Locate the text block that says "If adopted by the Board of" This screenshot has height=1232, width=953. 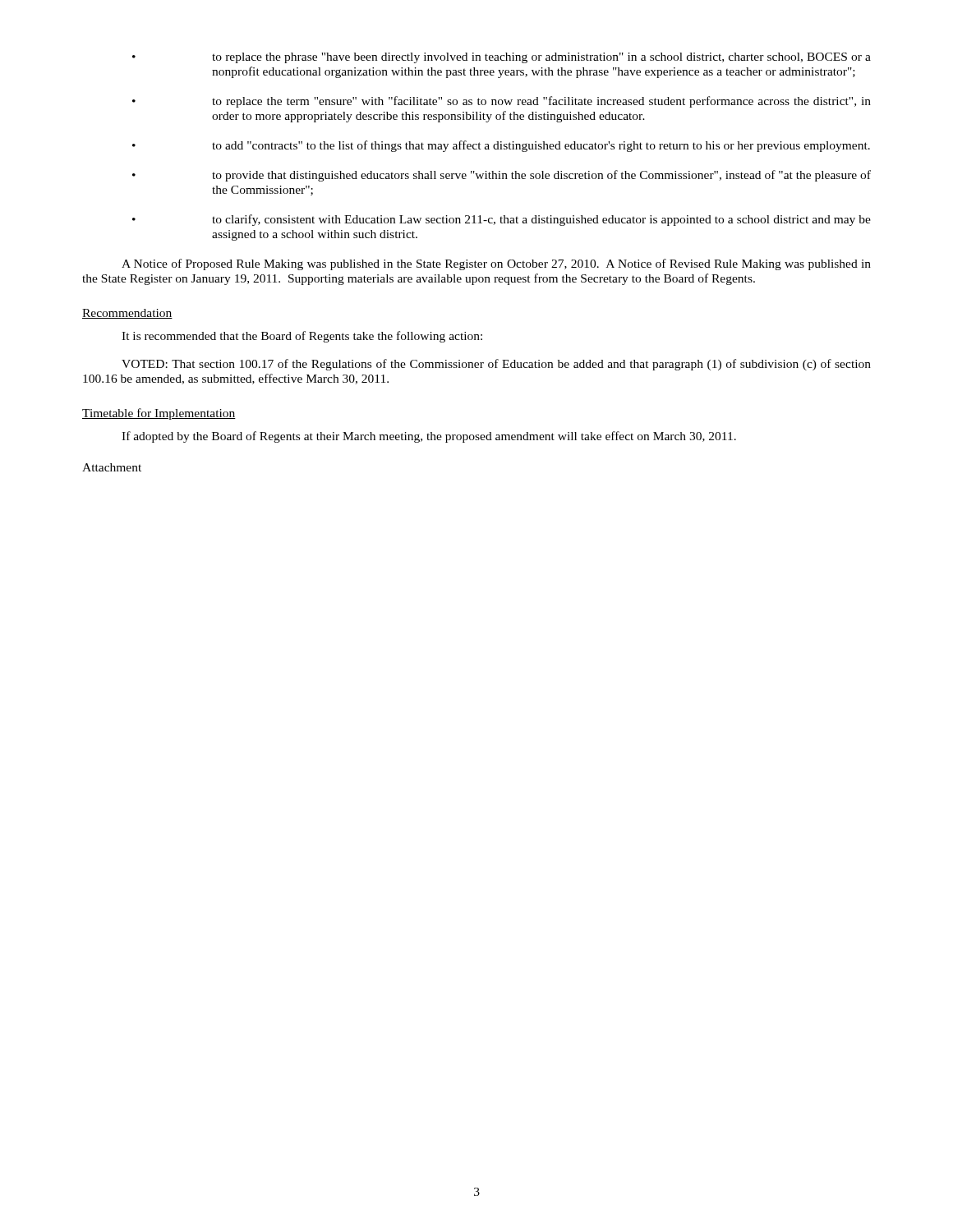429,436
